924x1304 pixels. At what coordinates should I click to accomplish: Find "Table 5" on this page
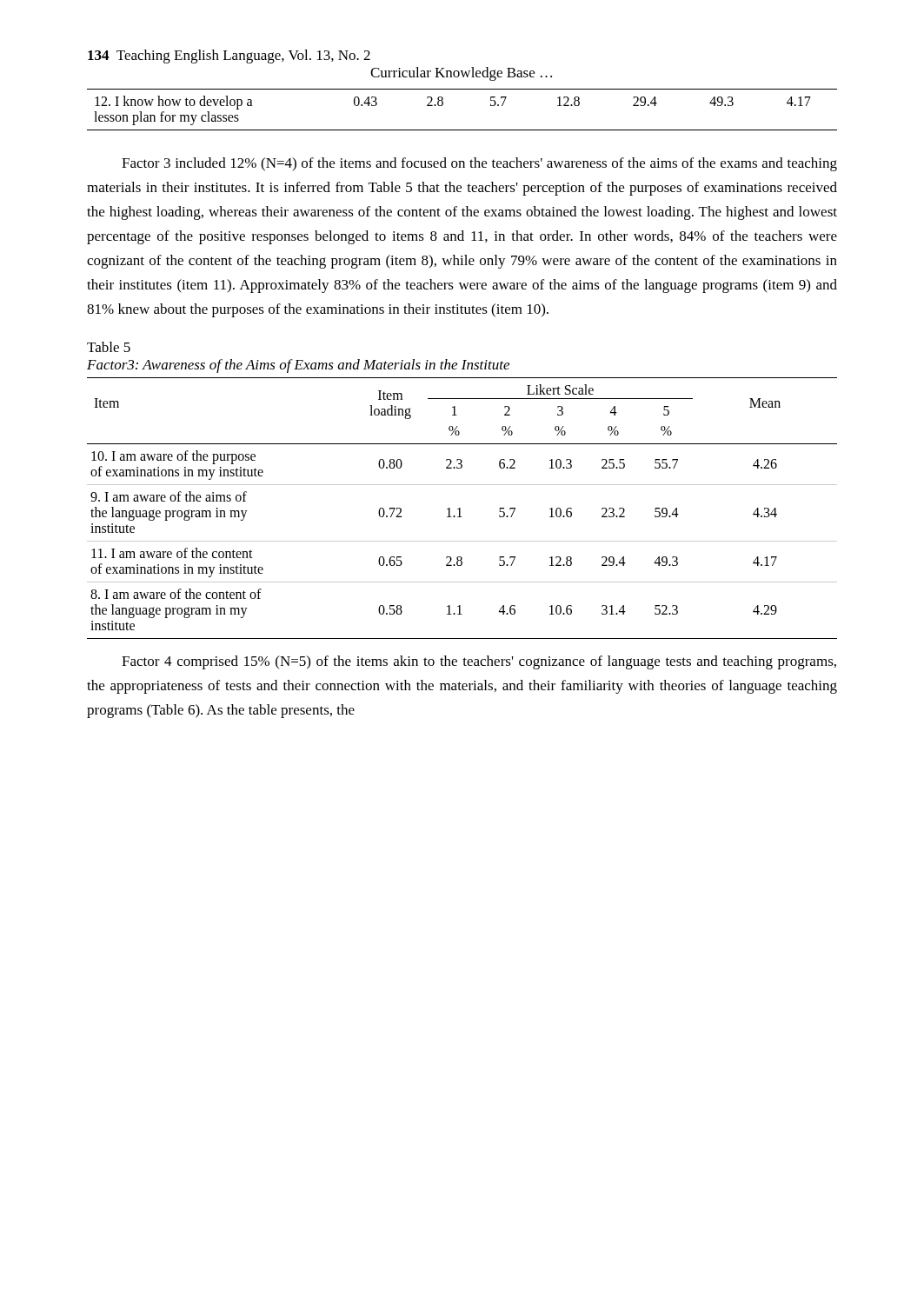109,348
